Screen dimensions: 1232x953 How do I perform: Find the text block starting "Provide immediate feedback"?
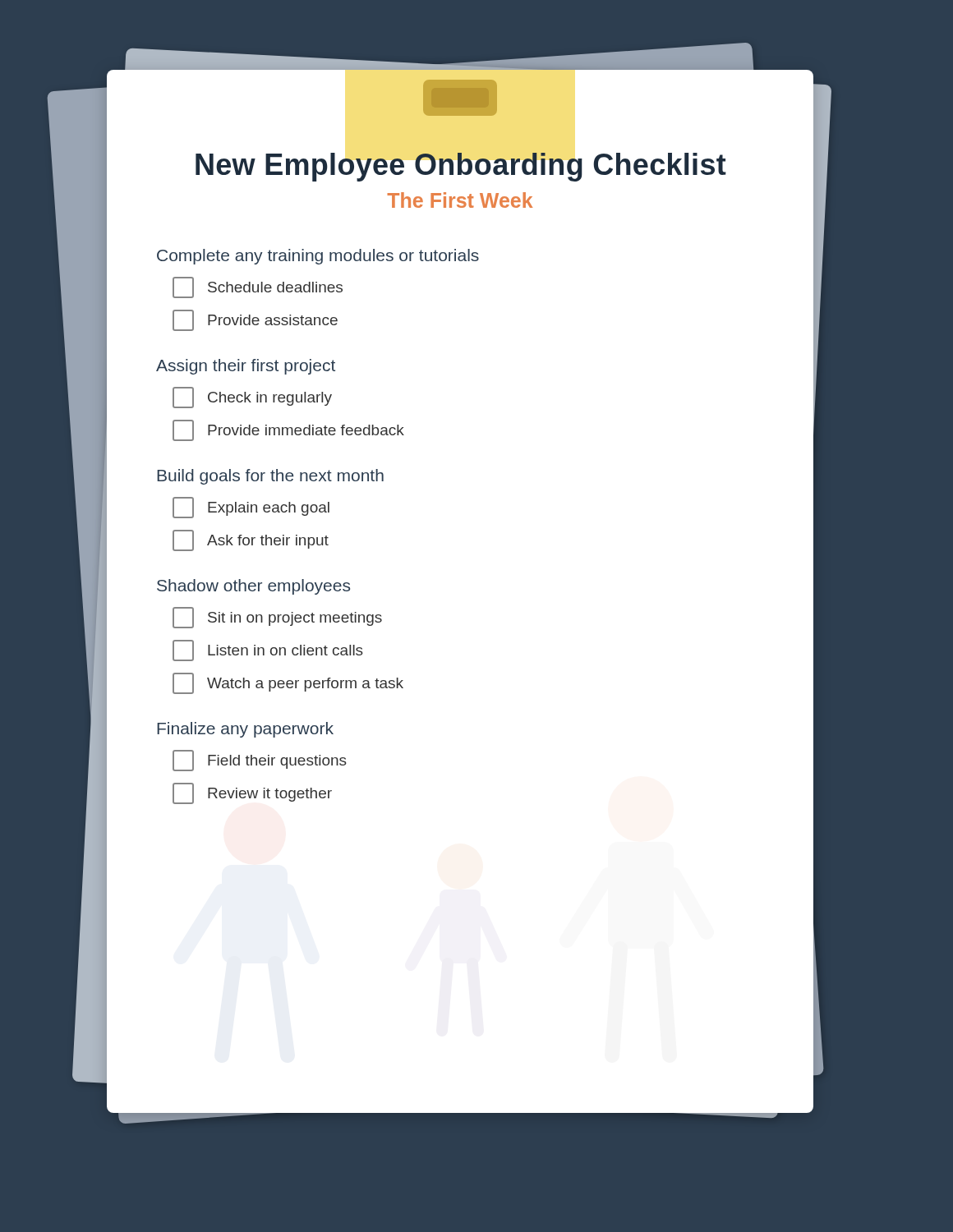288,430
